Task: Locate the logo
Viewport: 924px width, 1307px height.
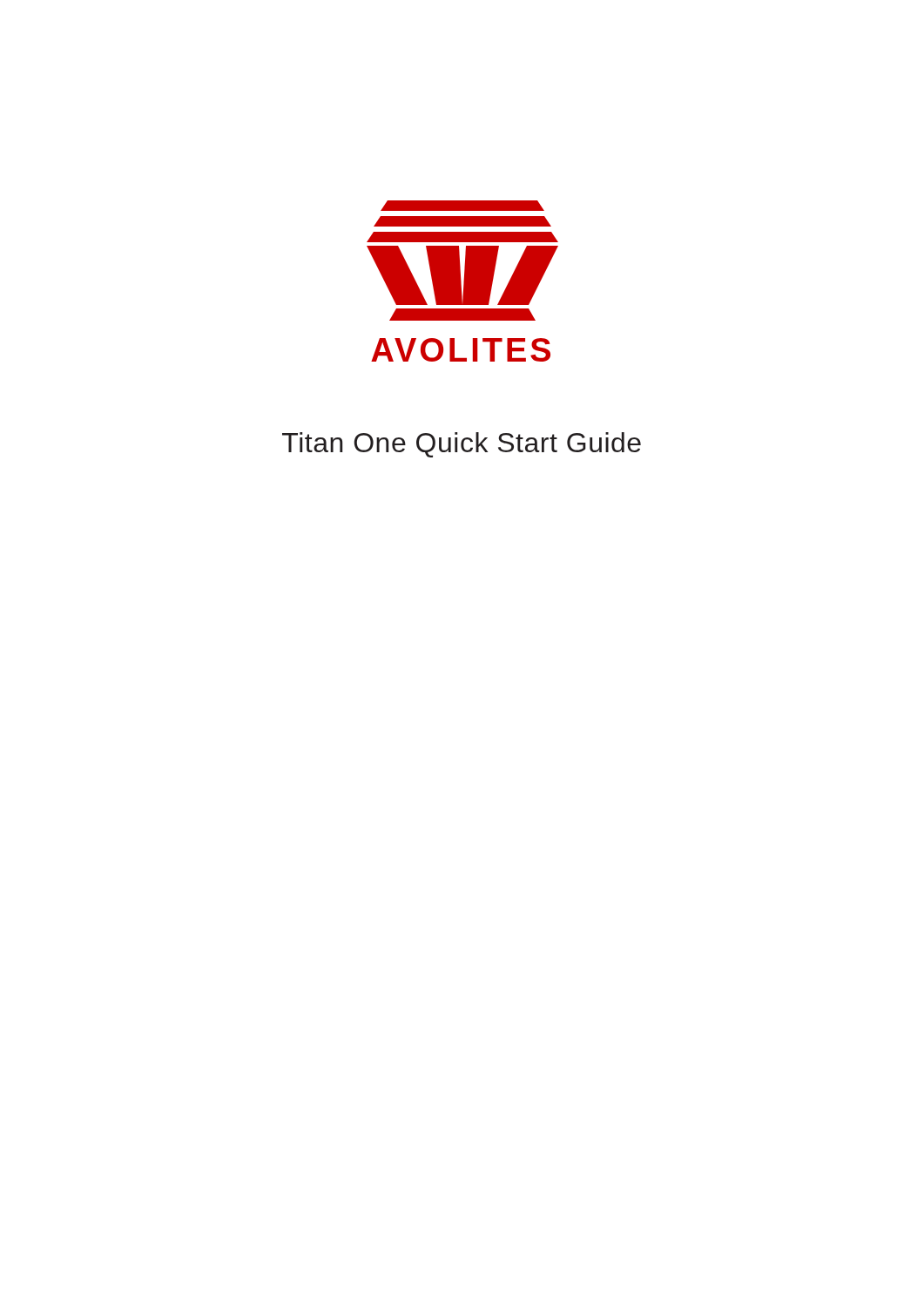Action: (x=462, y=289)
